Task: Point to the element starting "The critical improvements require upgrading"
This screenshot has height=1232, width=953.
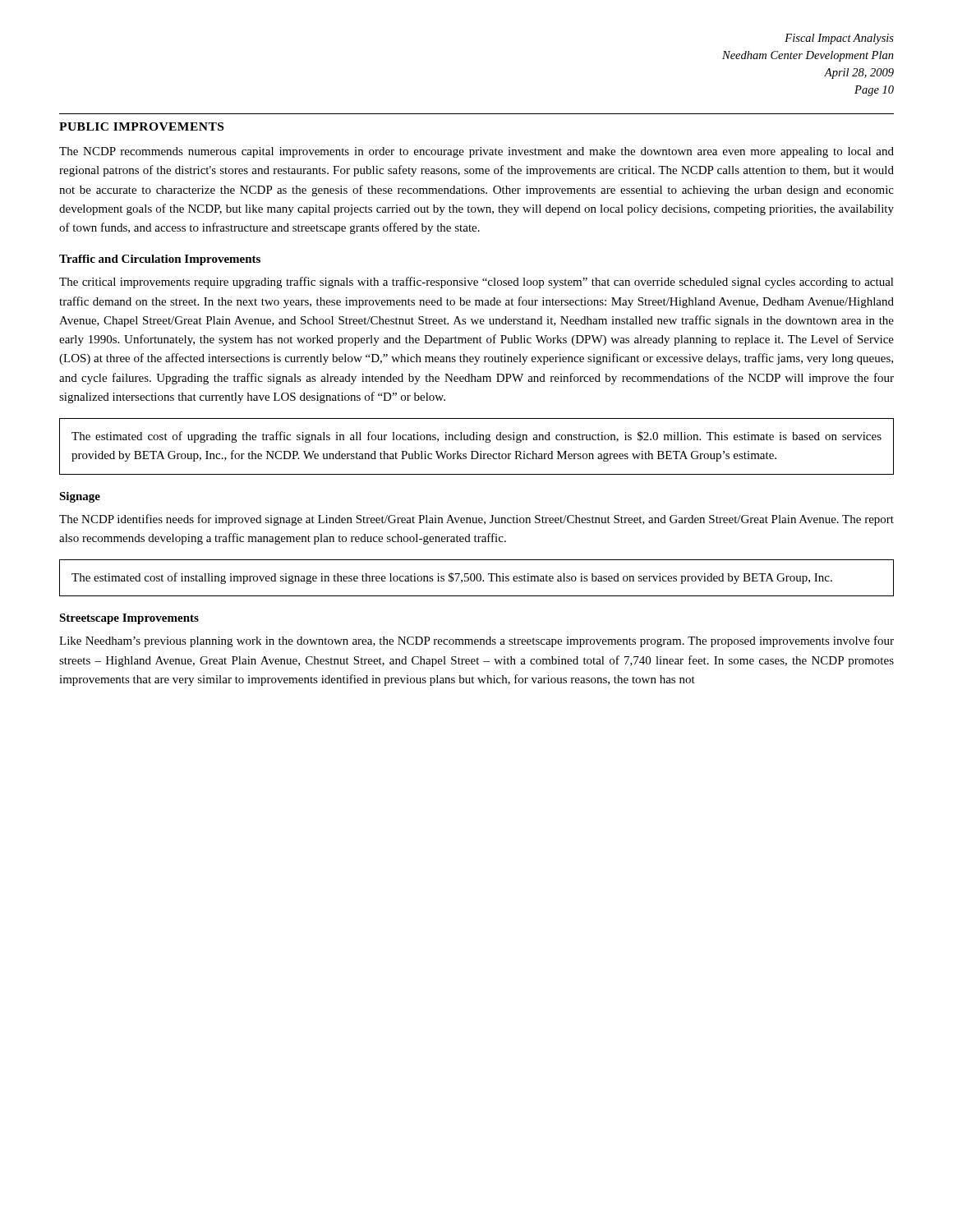Action: point(476,340)
